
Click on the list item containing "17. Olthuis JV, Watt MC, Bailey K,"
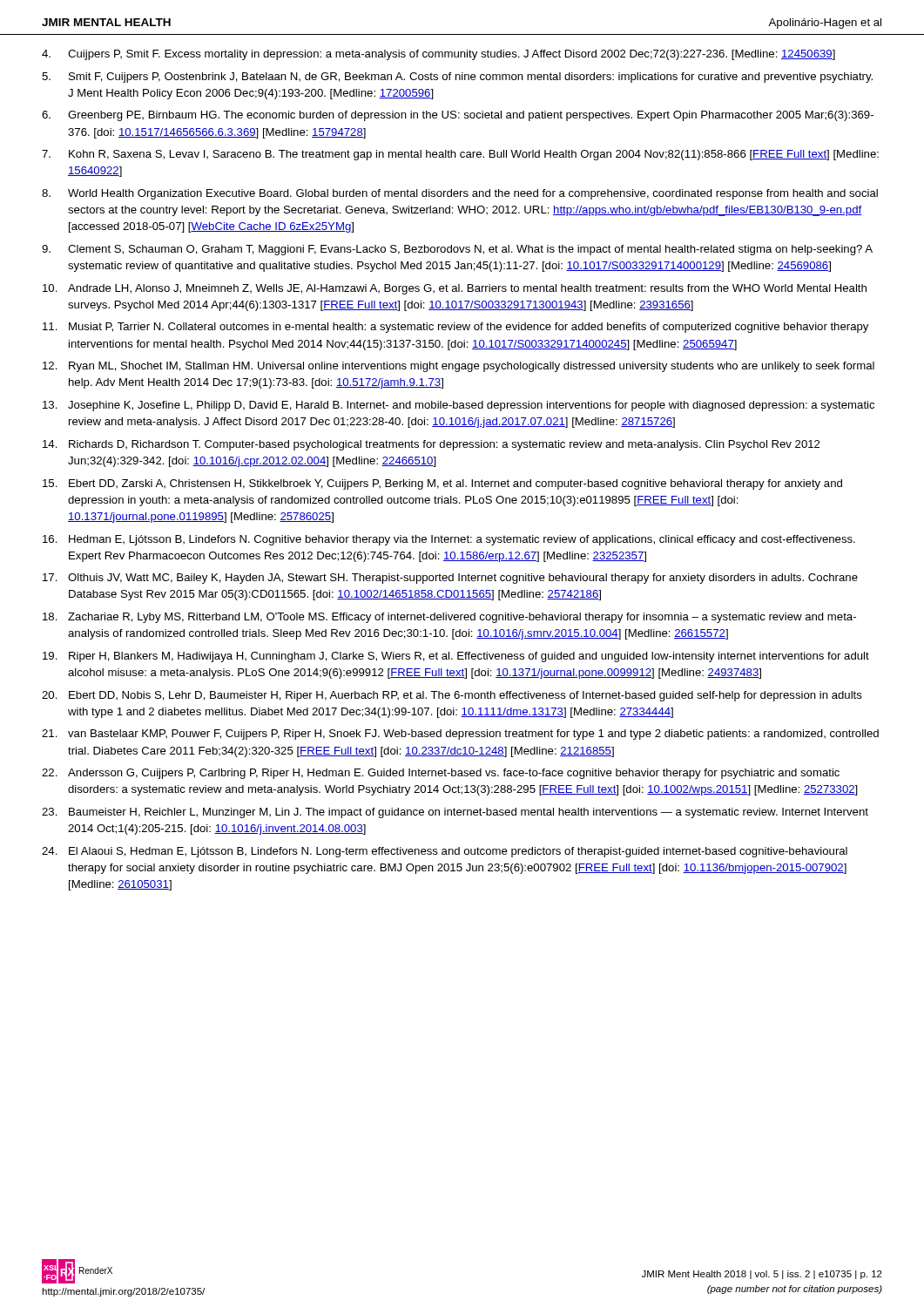462,586
